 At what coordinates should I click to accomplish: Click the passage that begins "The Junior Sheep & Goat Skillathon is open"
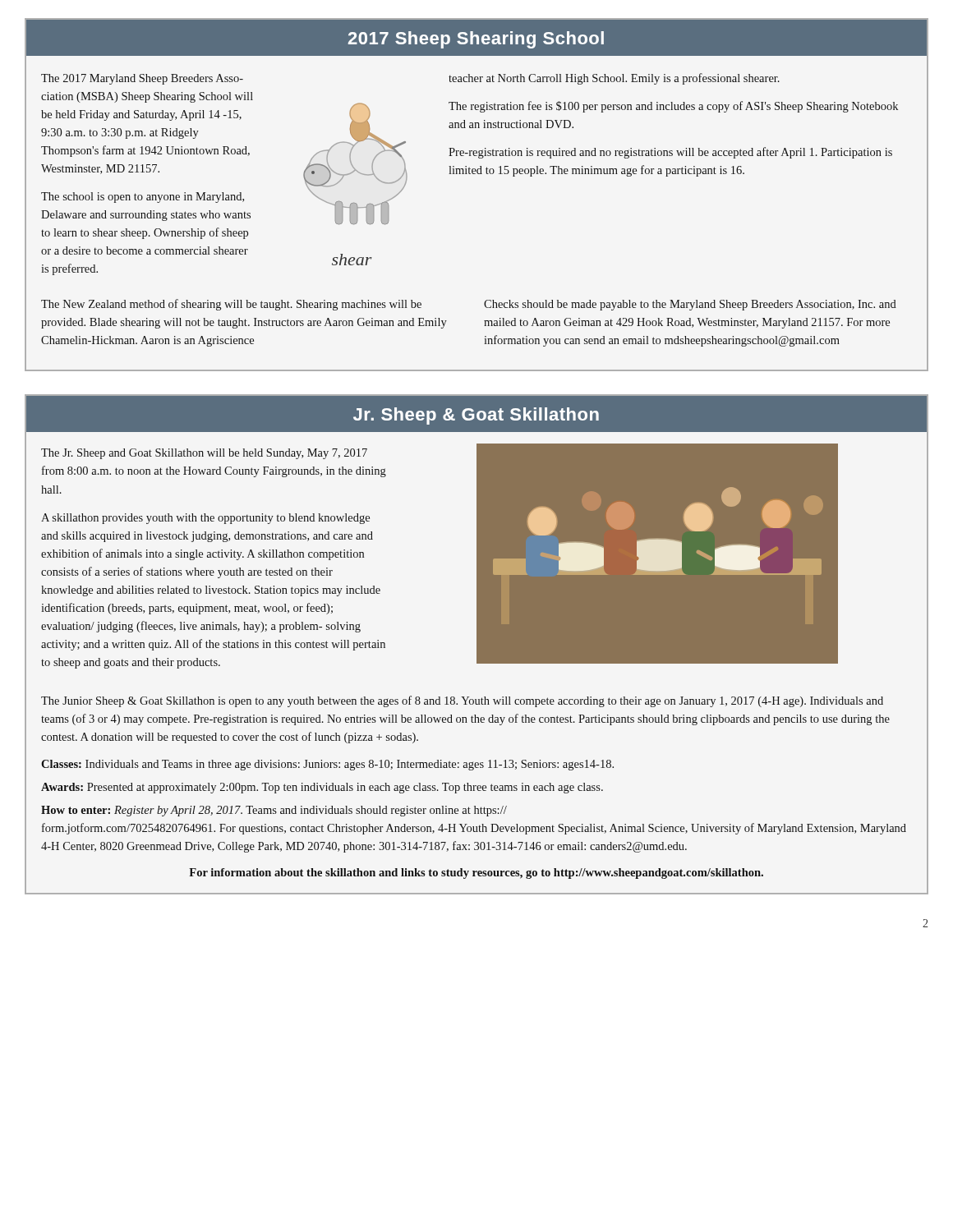point(465,719)
